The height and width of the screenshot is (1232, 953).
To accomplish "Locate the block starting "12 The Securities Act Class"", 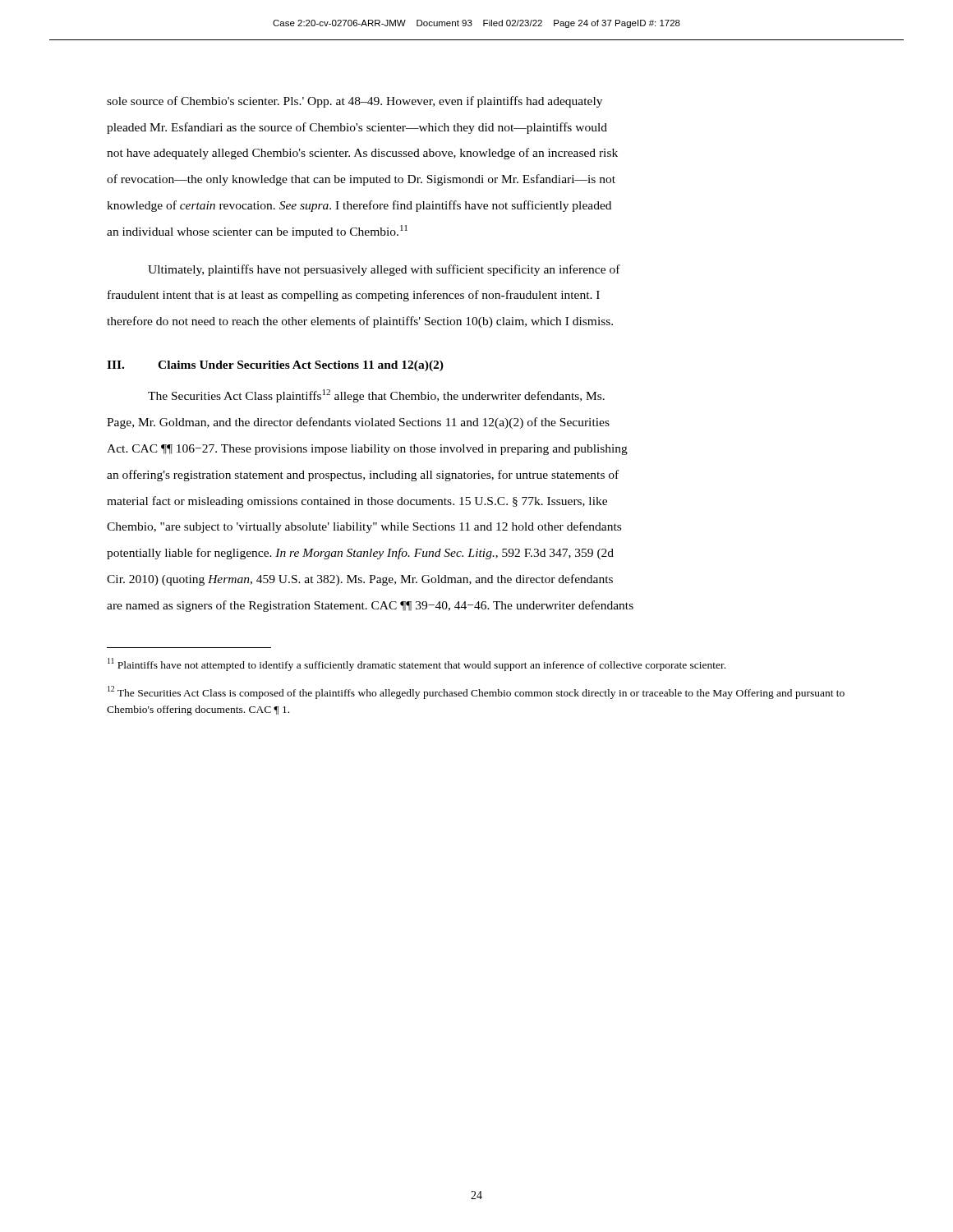I will point(476,700).
